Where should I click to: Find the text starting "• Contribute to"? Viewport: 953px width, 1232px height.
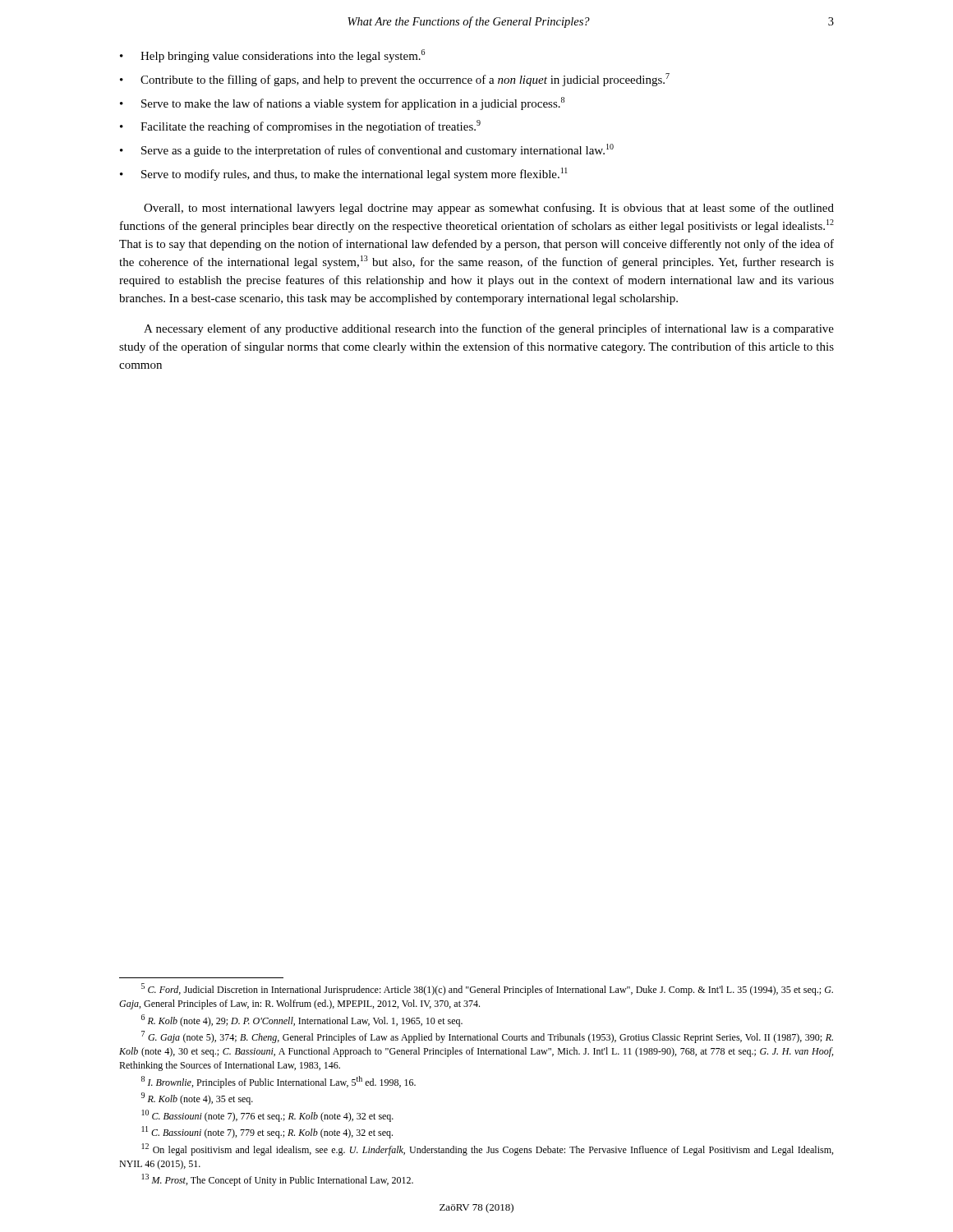476,80
